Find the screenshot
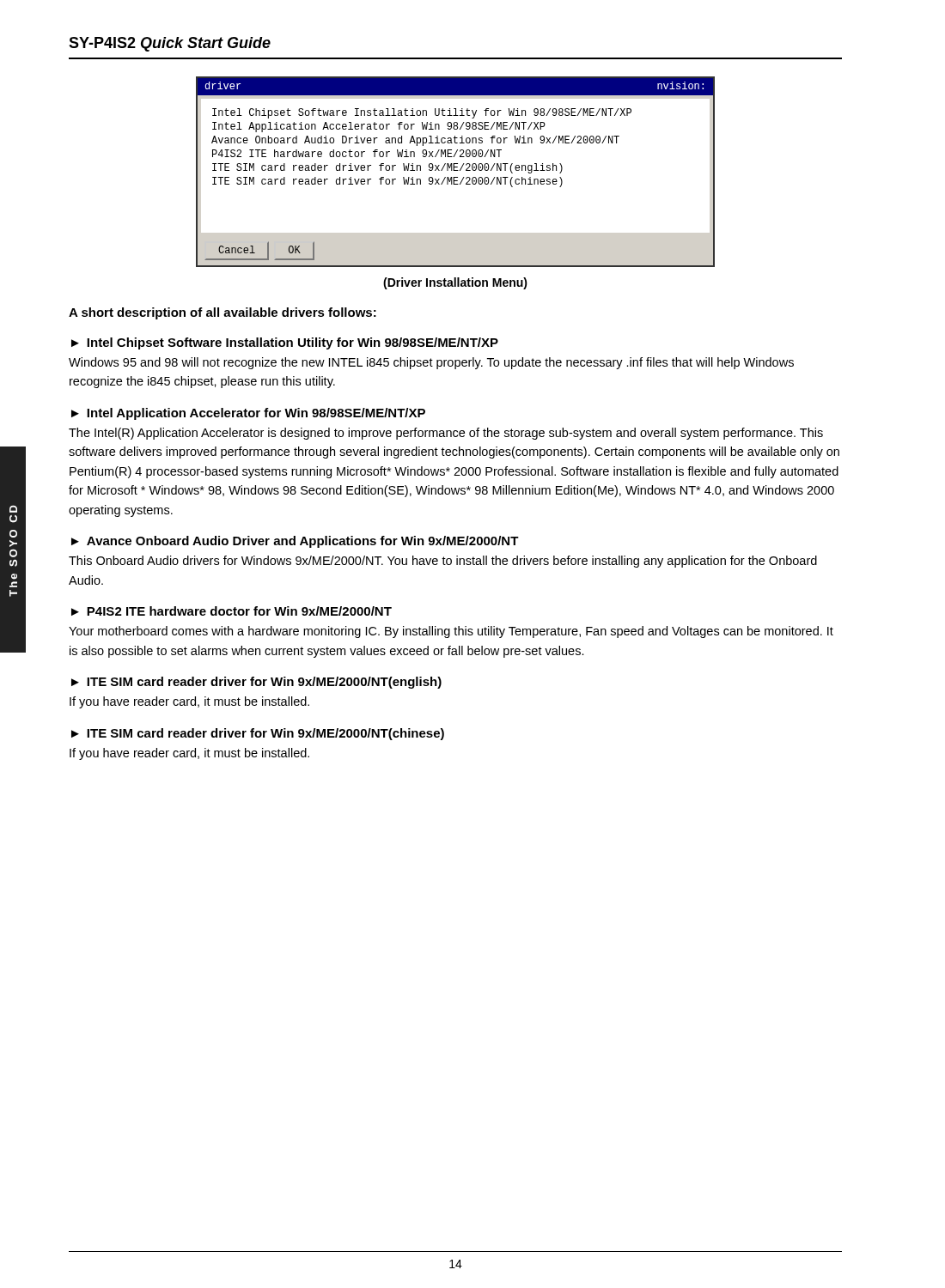This screenshot has width=945, height=1288. point(455,172)
